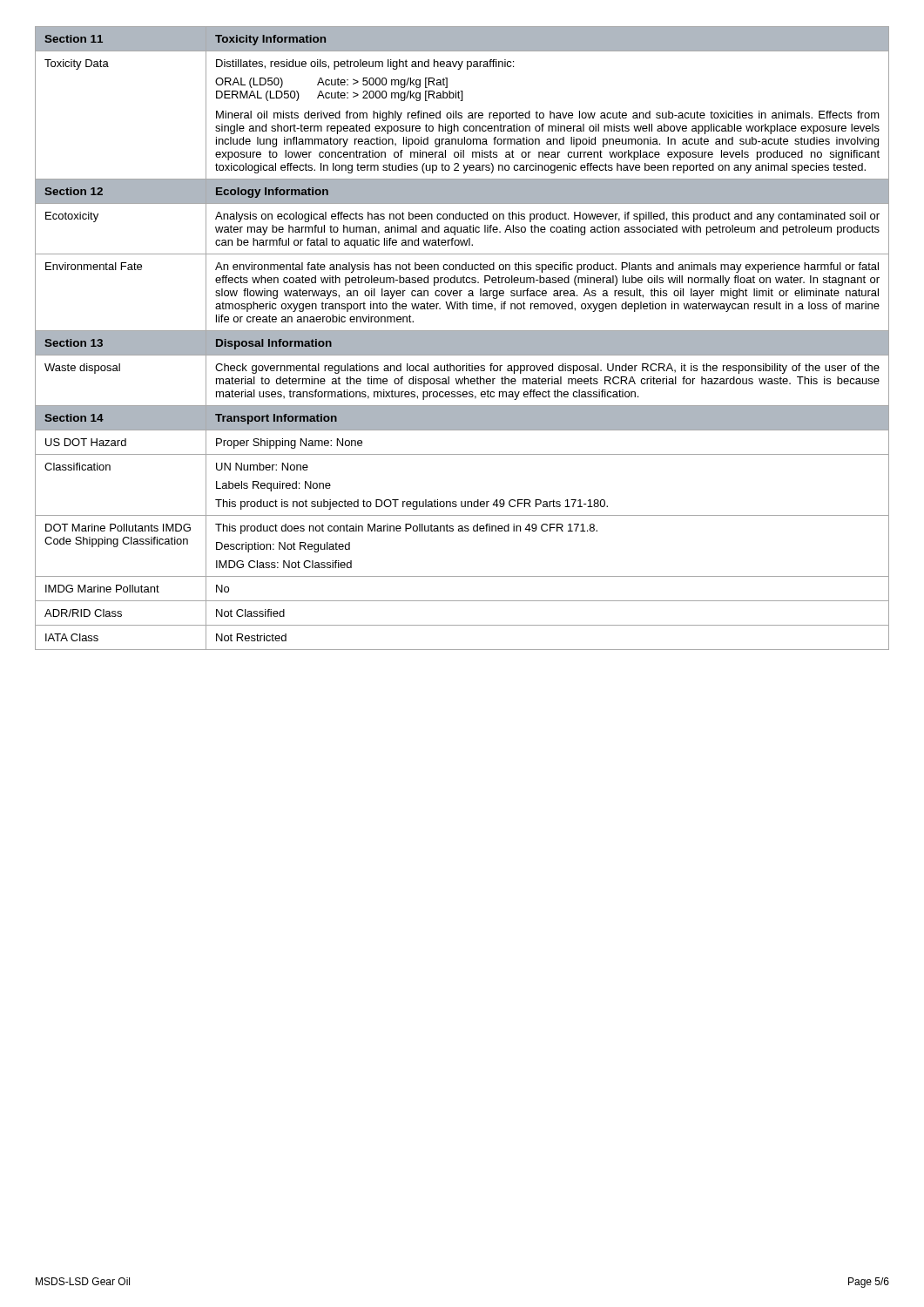The width and height of the screenshot is (924, 1307).
Task: Locate the block starting "Section 14 Transport Information"
Action: 75,420
